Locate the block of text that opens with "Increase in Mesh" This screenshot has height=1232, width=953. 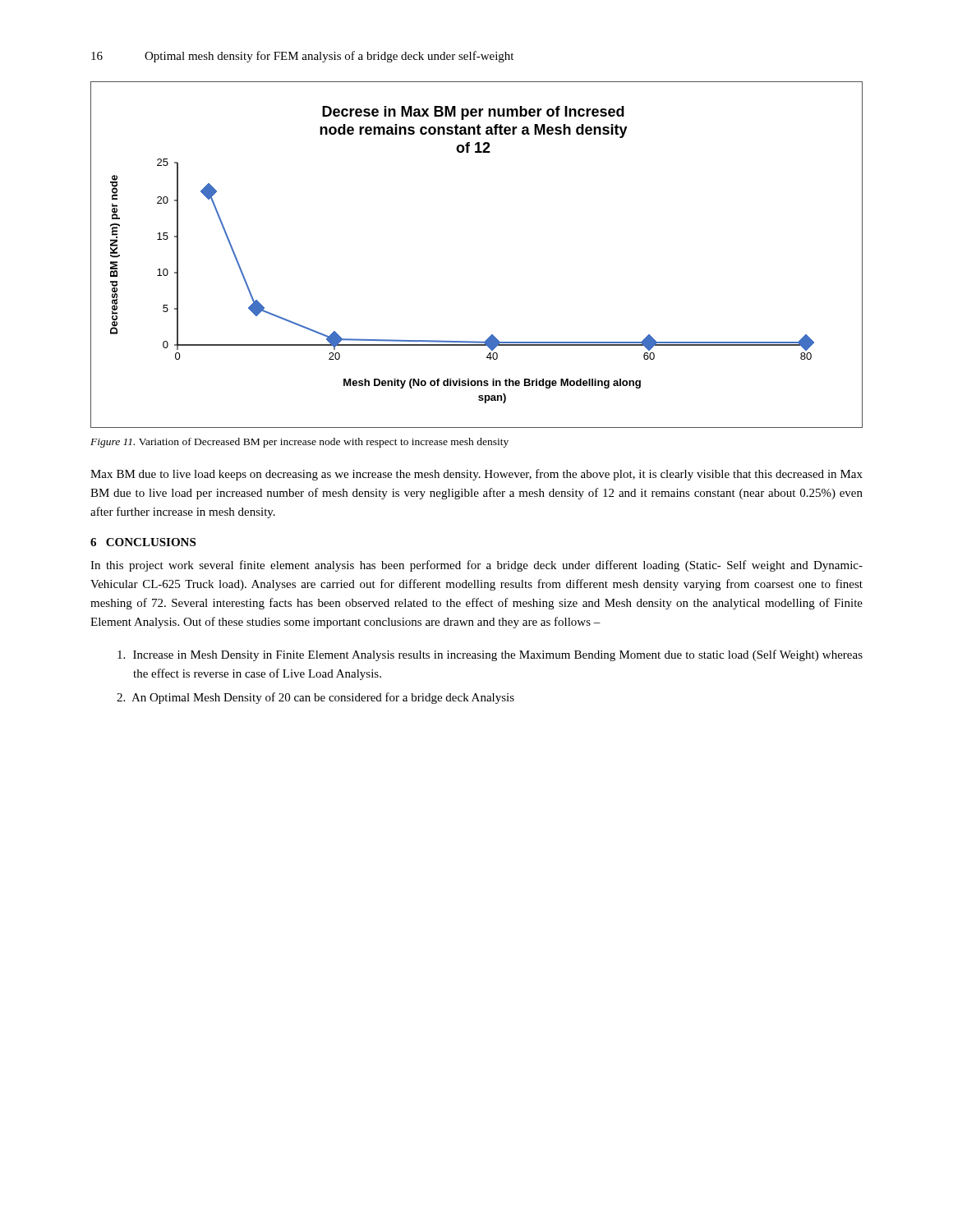(490, 664)
